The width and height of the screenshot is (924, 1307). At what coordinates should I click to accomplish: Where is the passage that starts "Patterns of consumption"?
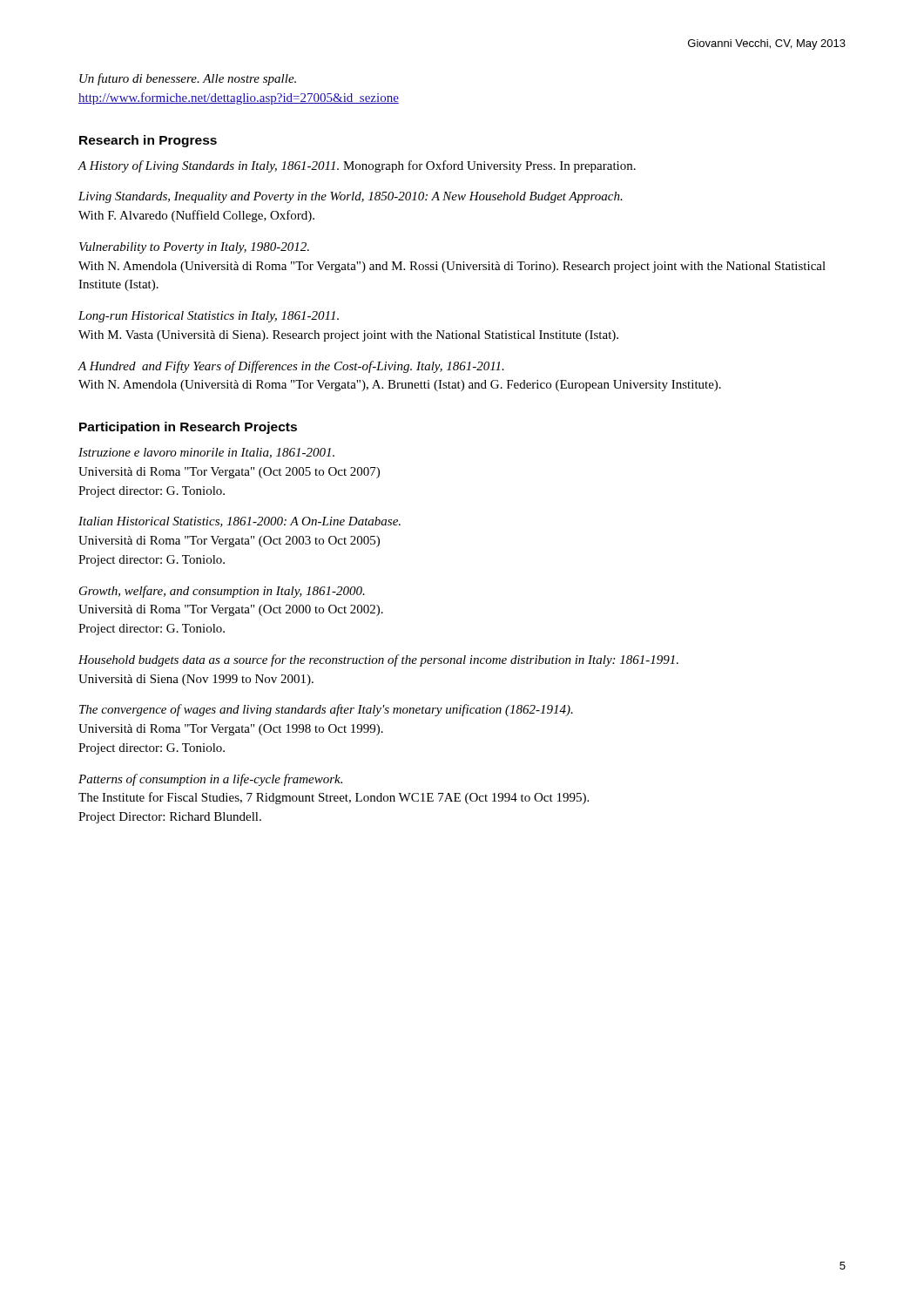pos(334,797)
